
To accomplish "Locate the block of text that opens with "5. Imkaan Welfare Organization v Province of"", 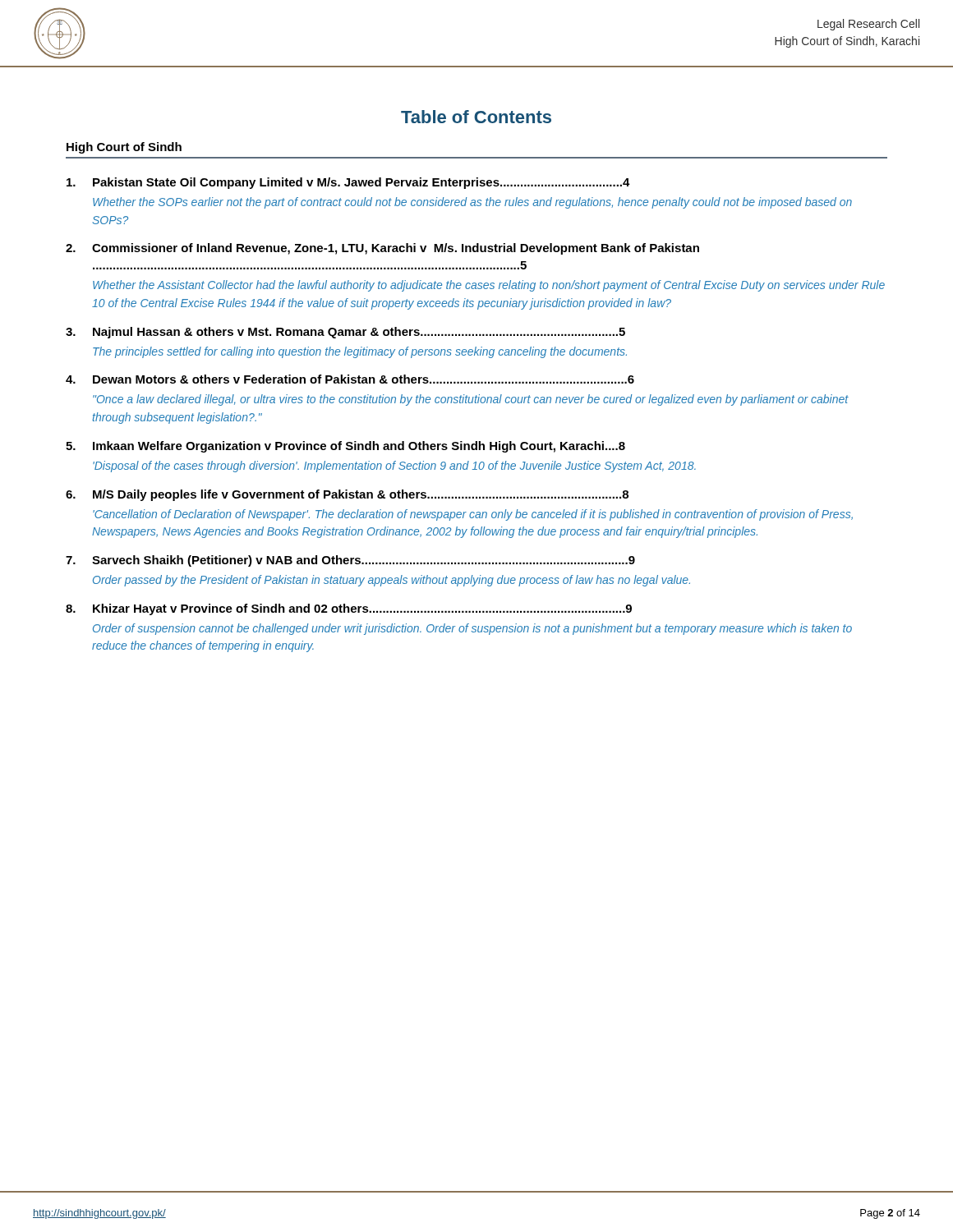I will click(x=476, y=456).
